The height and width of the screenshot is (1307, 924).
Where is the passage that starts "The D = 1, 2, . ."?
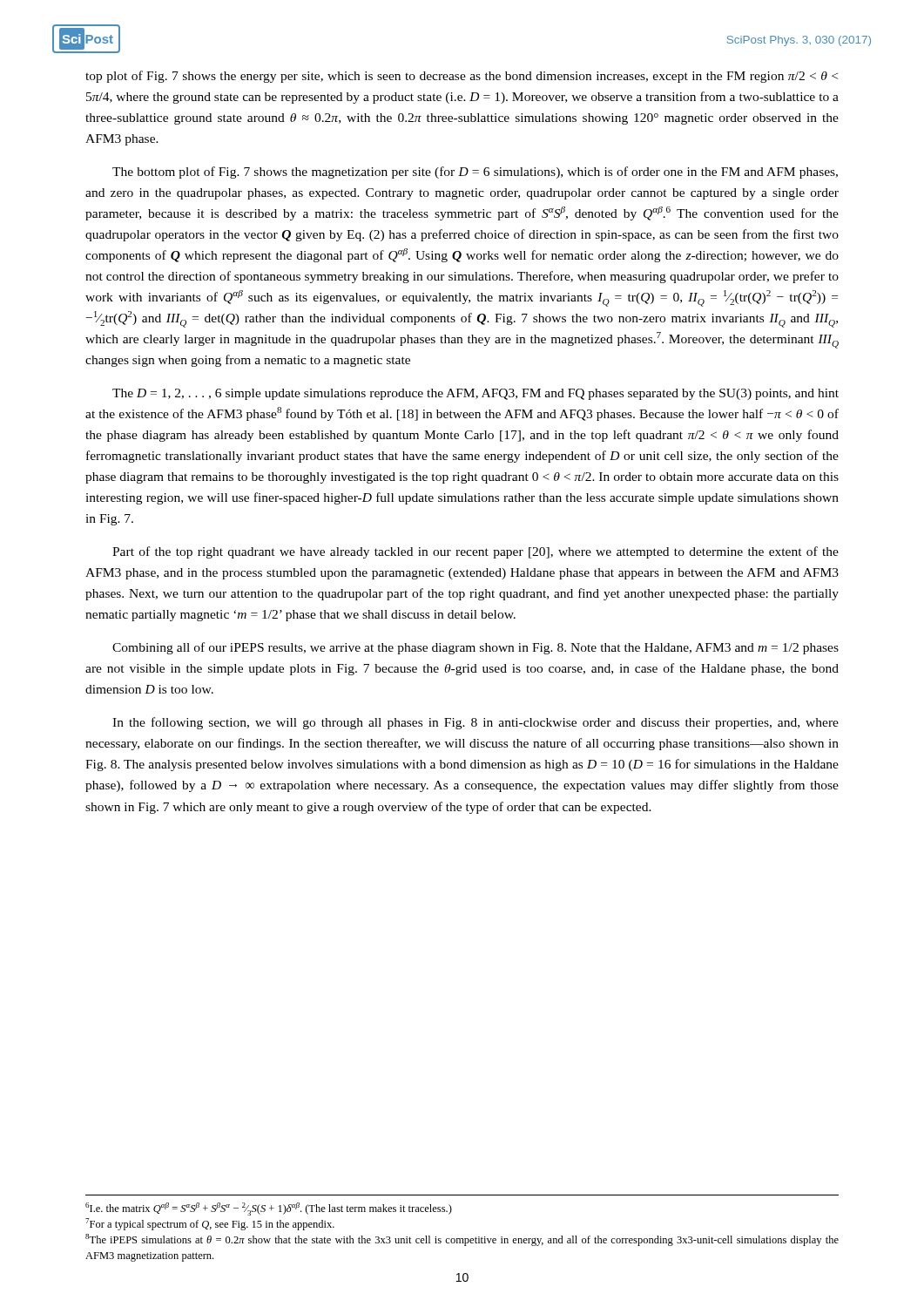[x=462, y=456]
